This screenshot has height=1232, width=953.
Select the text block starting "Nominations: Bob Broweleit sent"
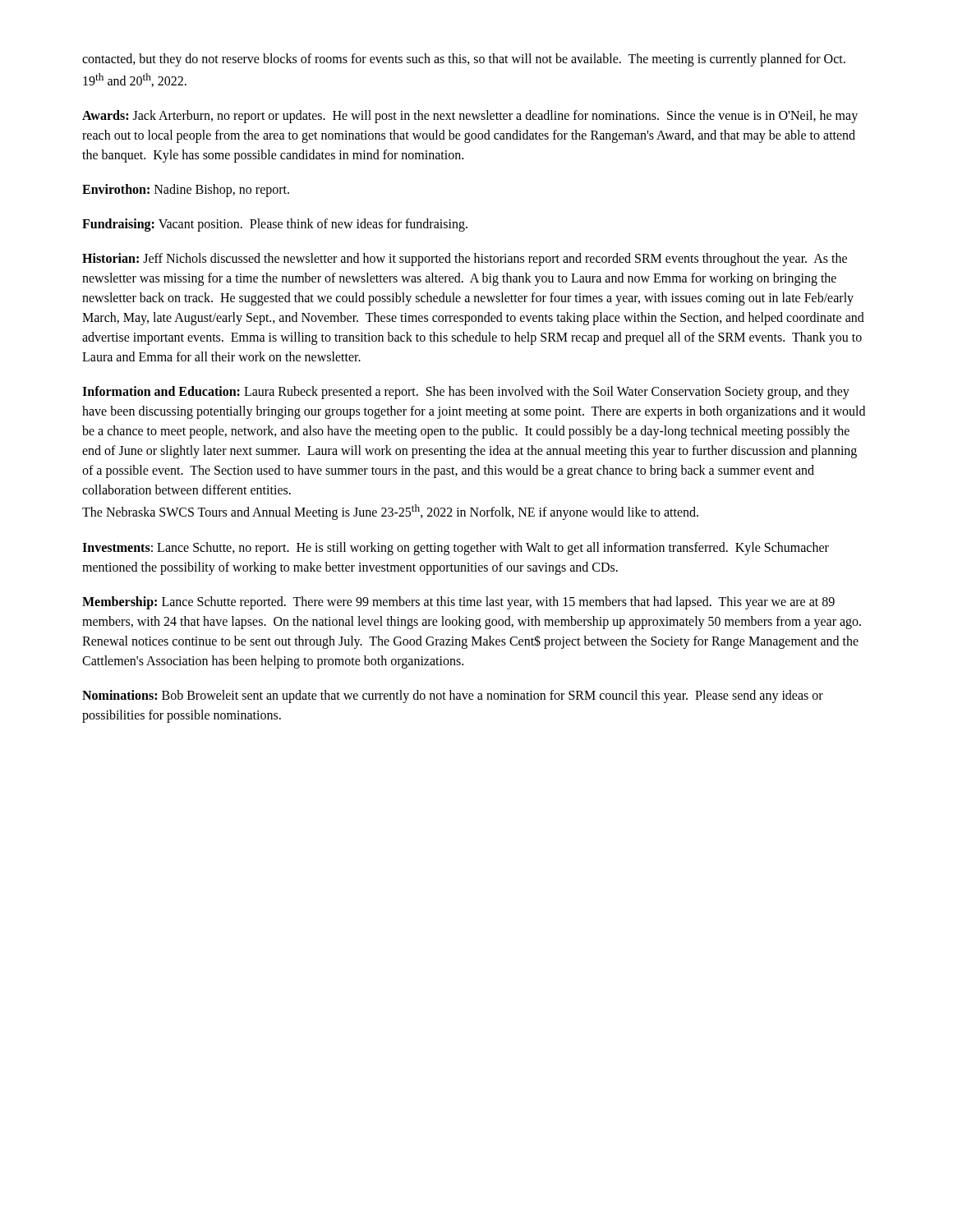click(x=452, y=705)
